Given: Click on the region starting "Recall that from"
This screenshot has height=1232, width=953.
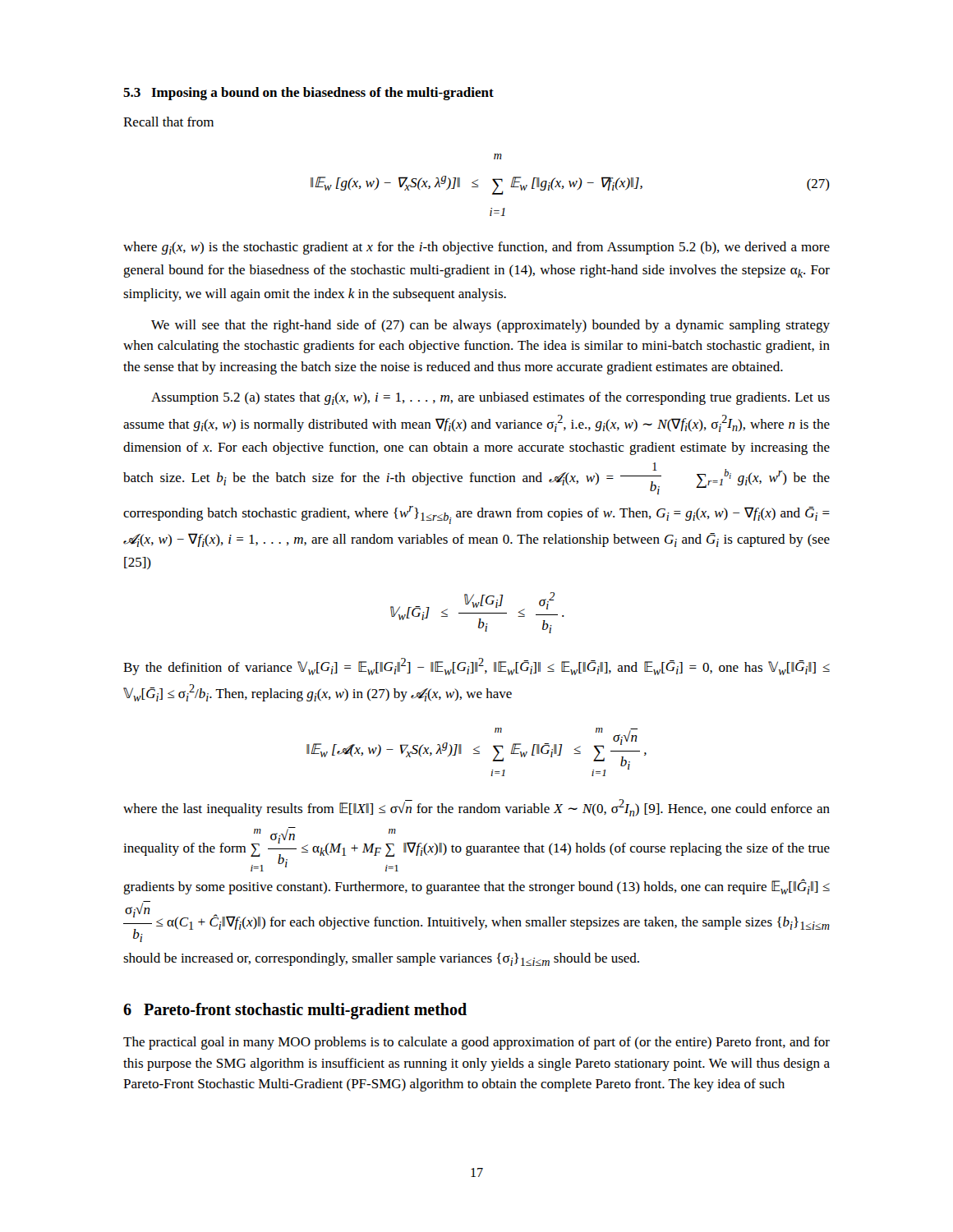Looking at the screenshot, I should [168, 122].
